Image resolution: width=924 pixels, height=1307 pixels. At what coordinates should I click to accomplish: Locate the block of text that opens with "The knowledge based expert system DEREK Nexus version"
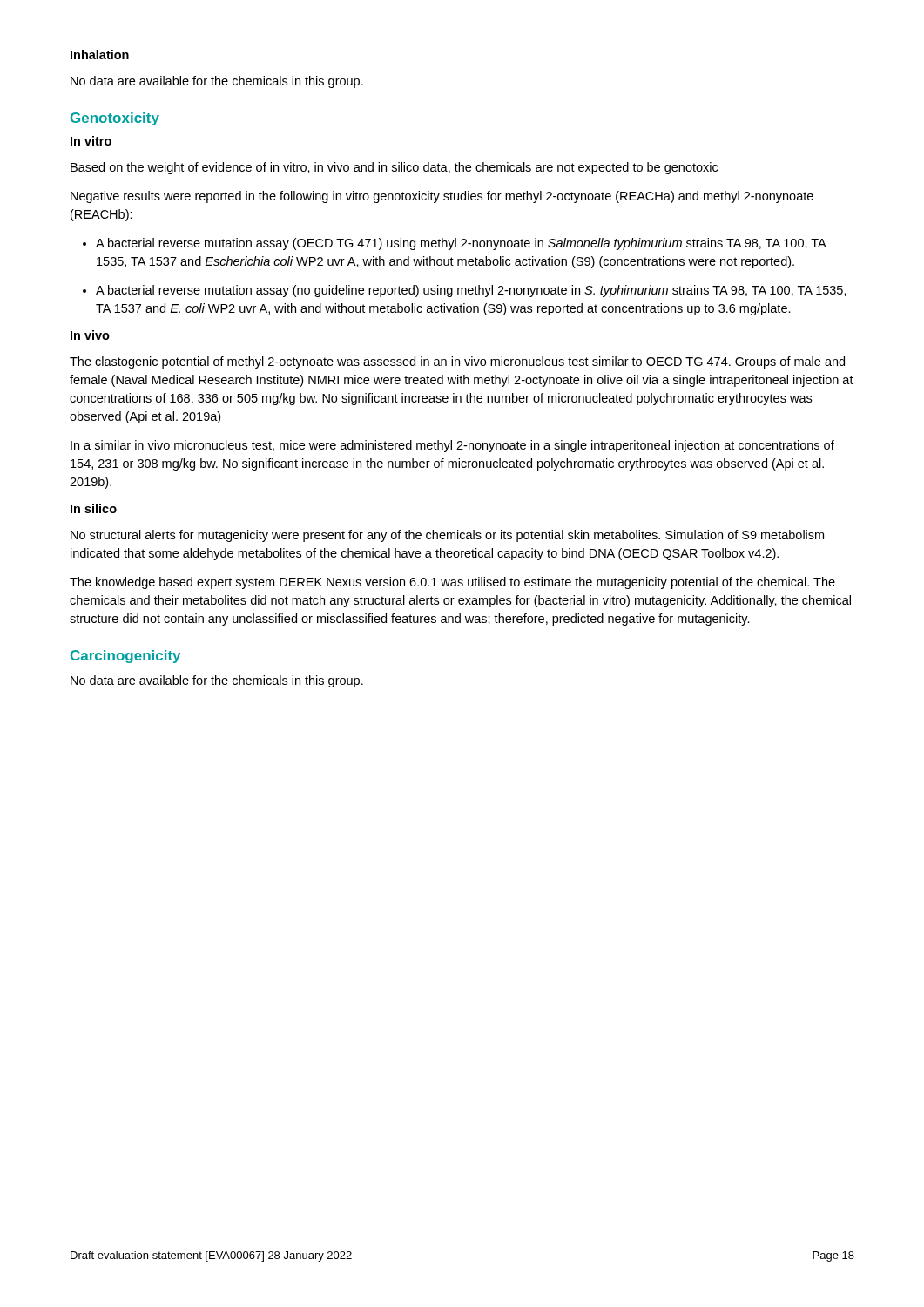461,601
